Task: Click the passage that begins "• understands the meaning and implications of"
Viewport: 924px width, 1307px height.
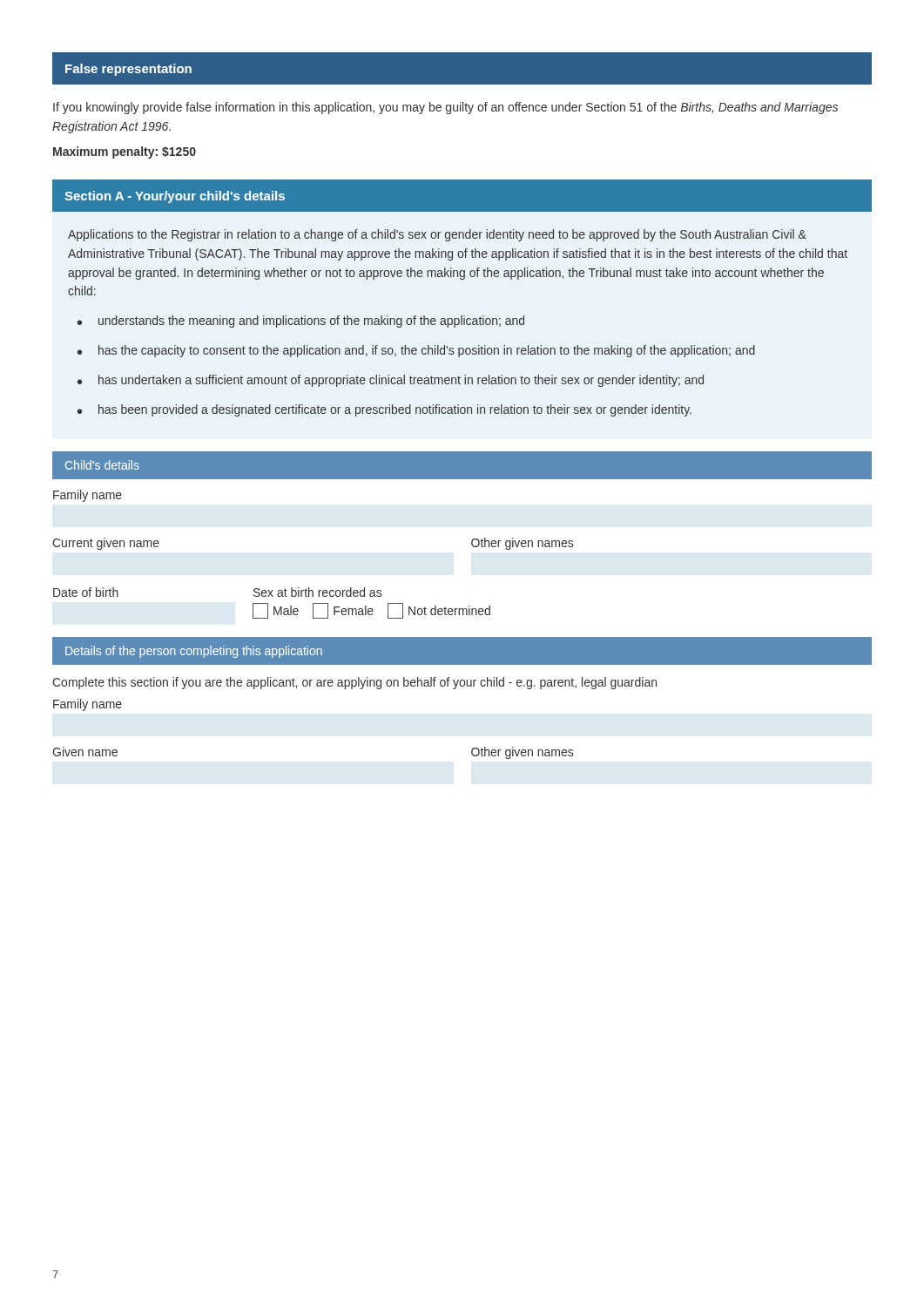Action: 301,323
